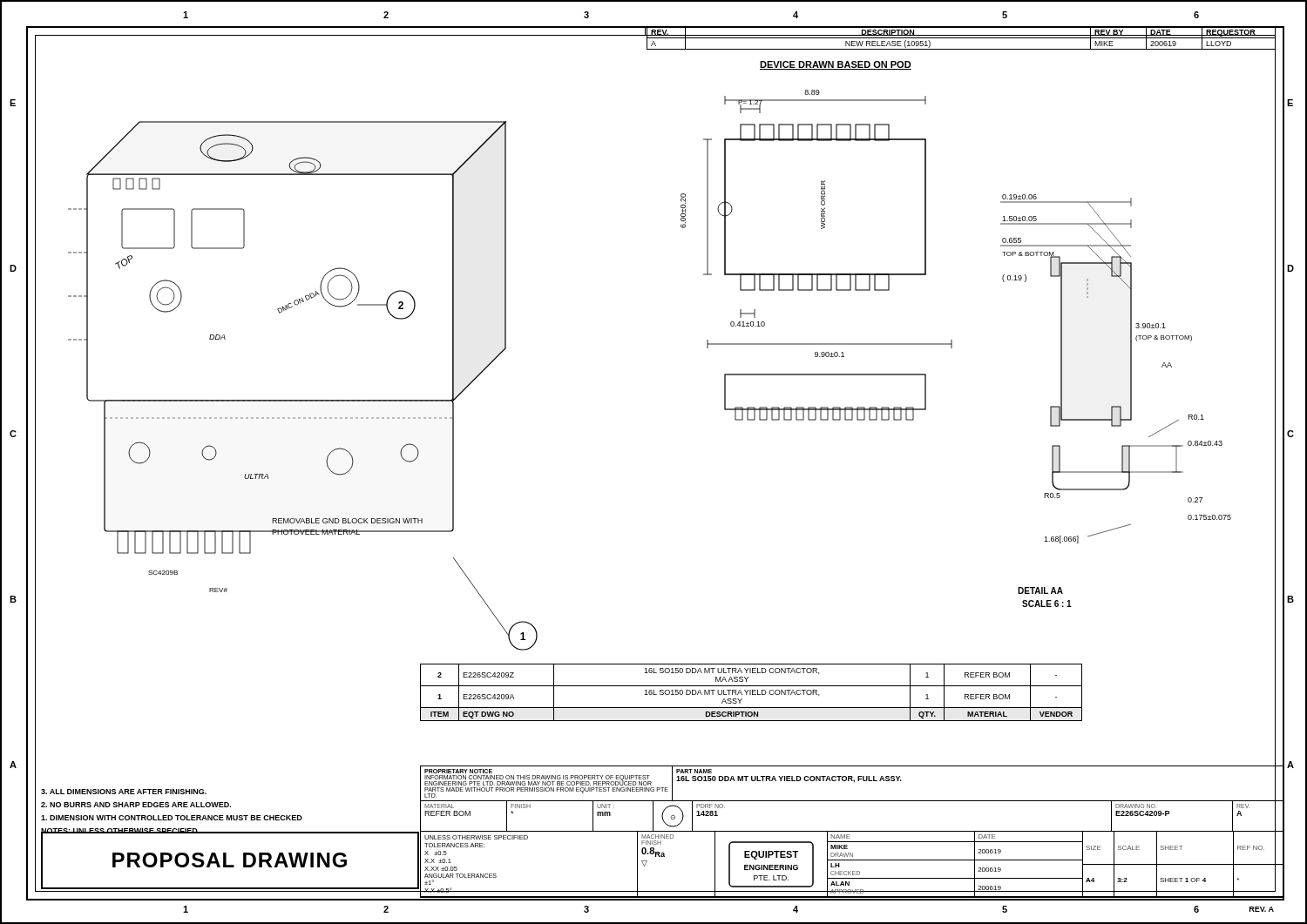Locate the block of text that opens with "3. ALL DIMENSIONS ARE"
Screen dimensions: 924x1307
pos(124,792)
